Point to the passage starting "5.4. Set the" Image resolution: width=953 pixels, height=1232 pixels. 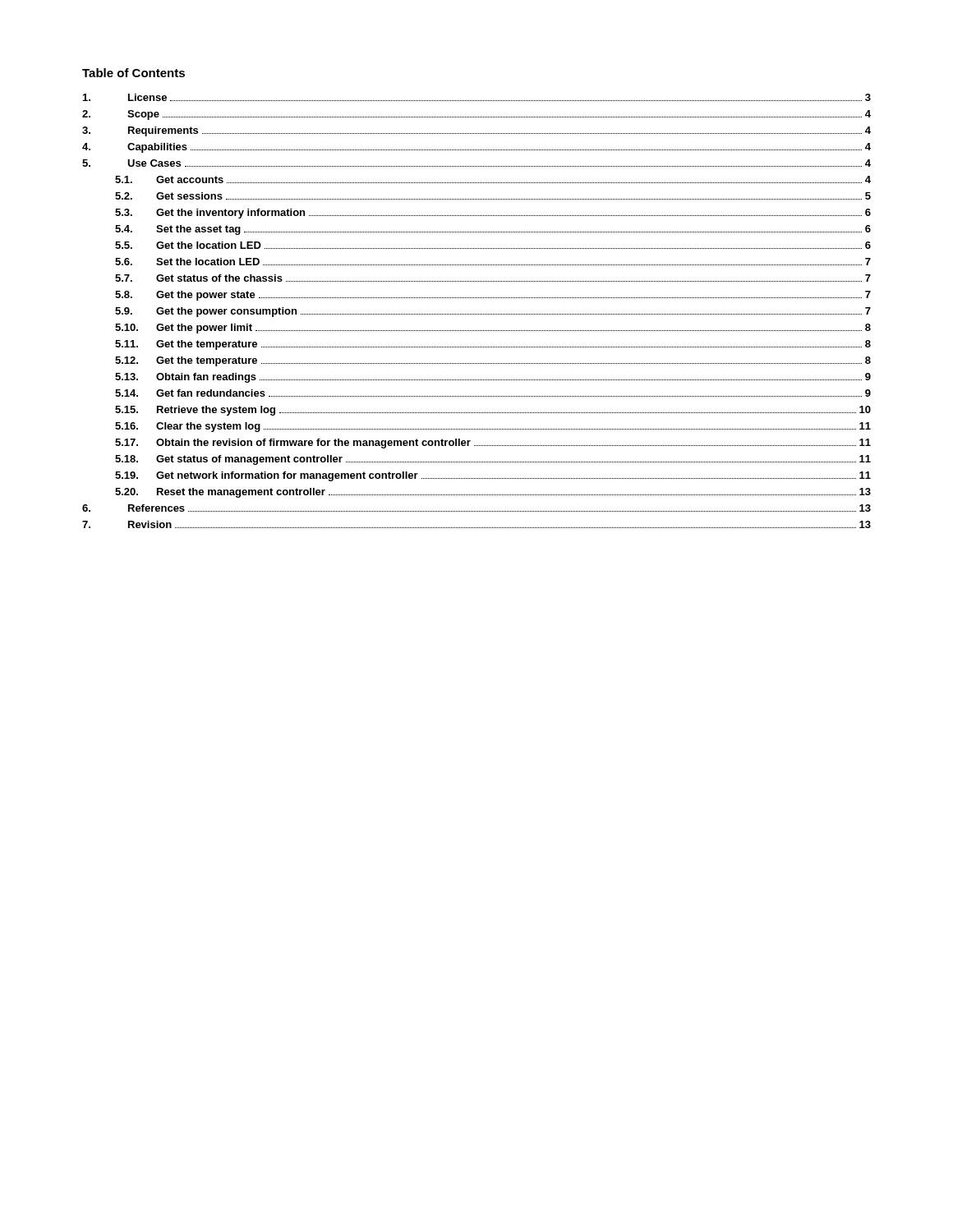[x=493, y=229]
